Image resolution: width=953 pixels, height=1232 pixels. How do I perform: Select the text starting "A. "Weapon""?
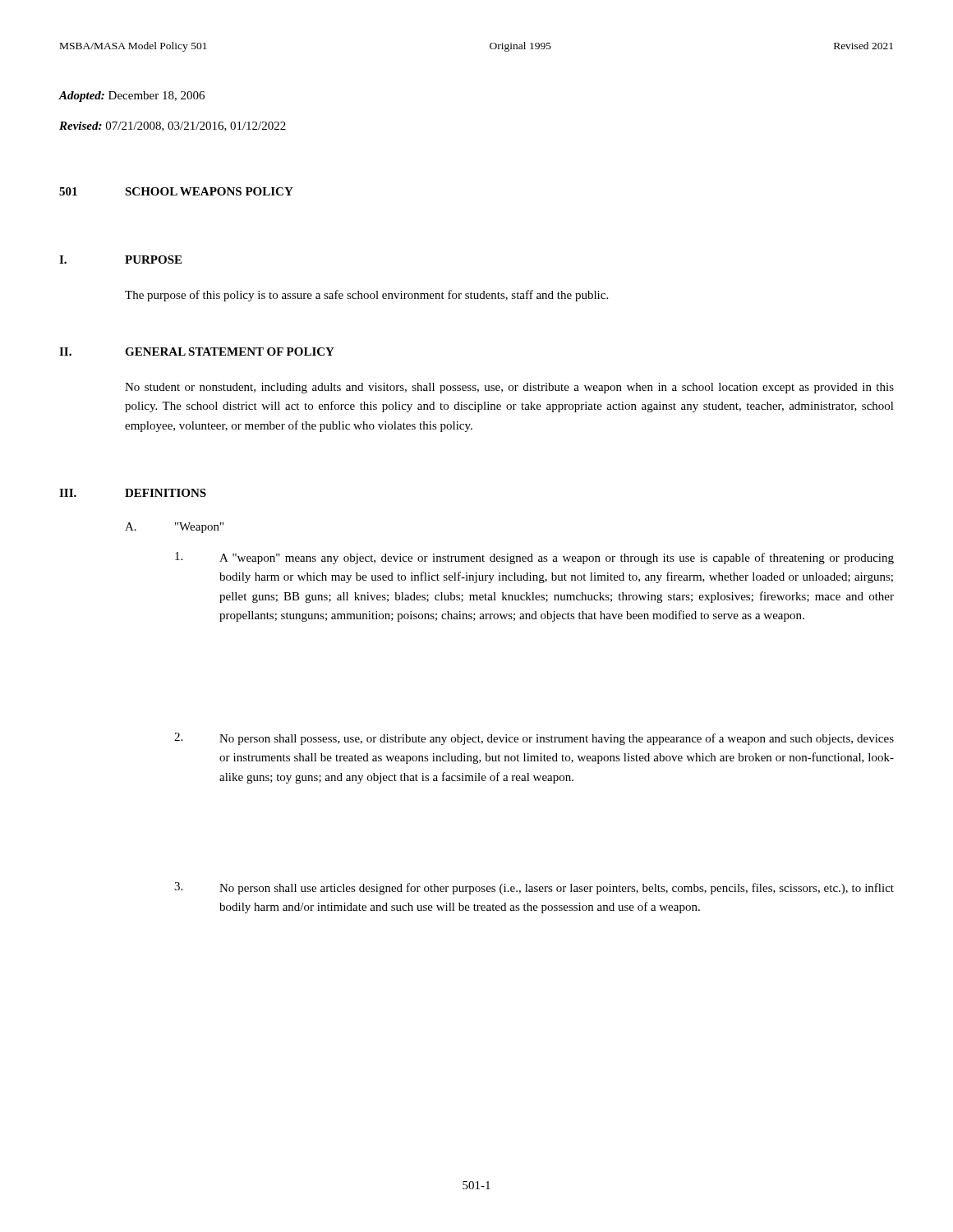point(174,528)
